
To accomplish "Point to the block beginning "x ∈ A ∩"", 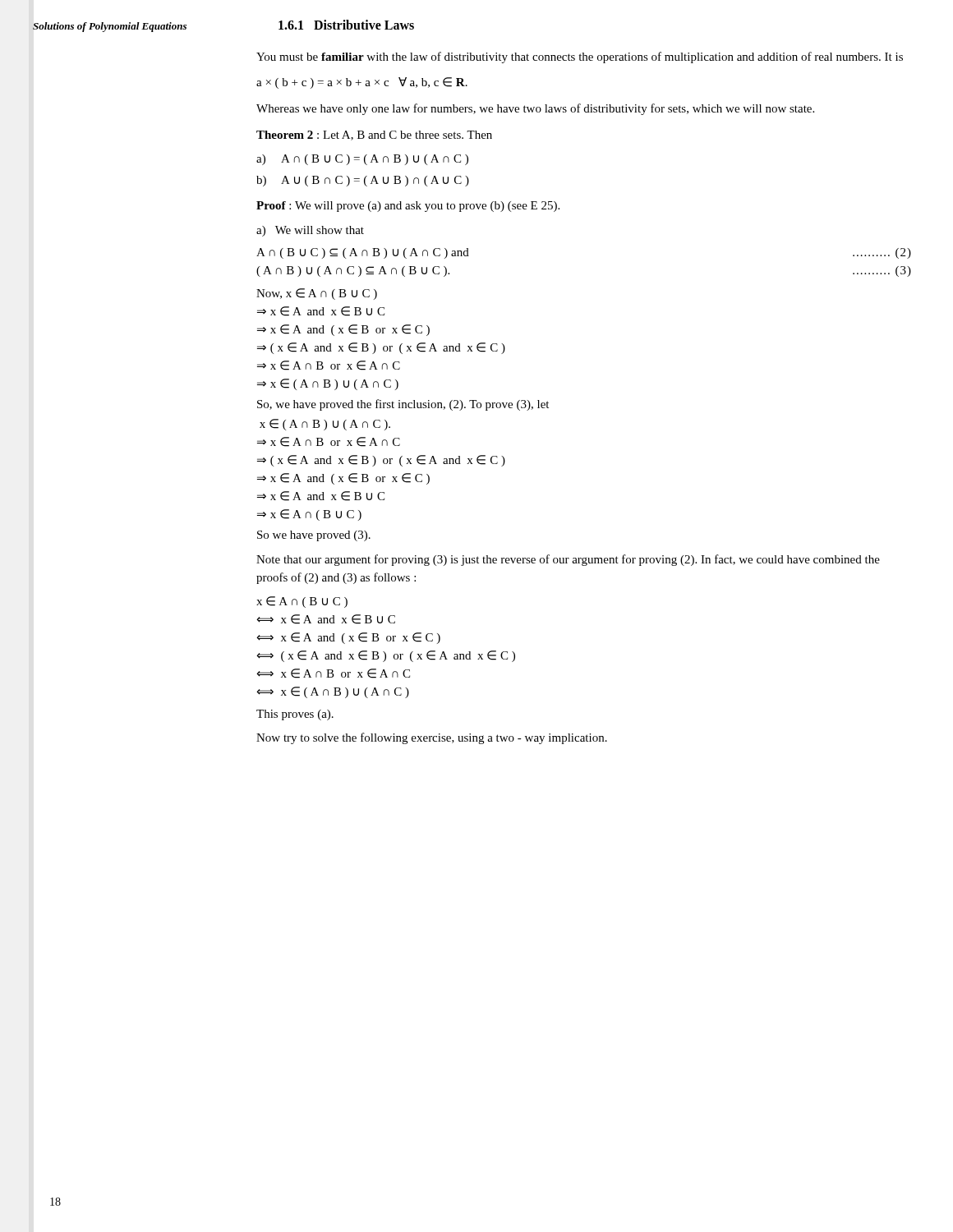I will click(x=302, y=601).
